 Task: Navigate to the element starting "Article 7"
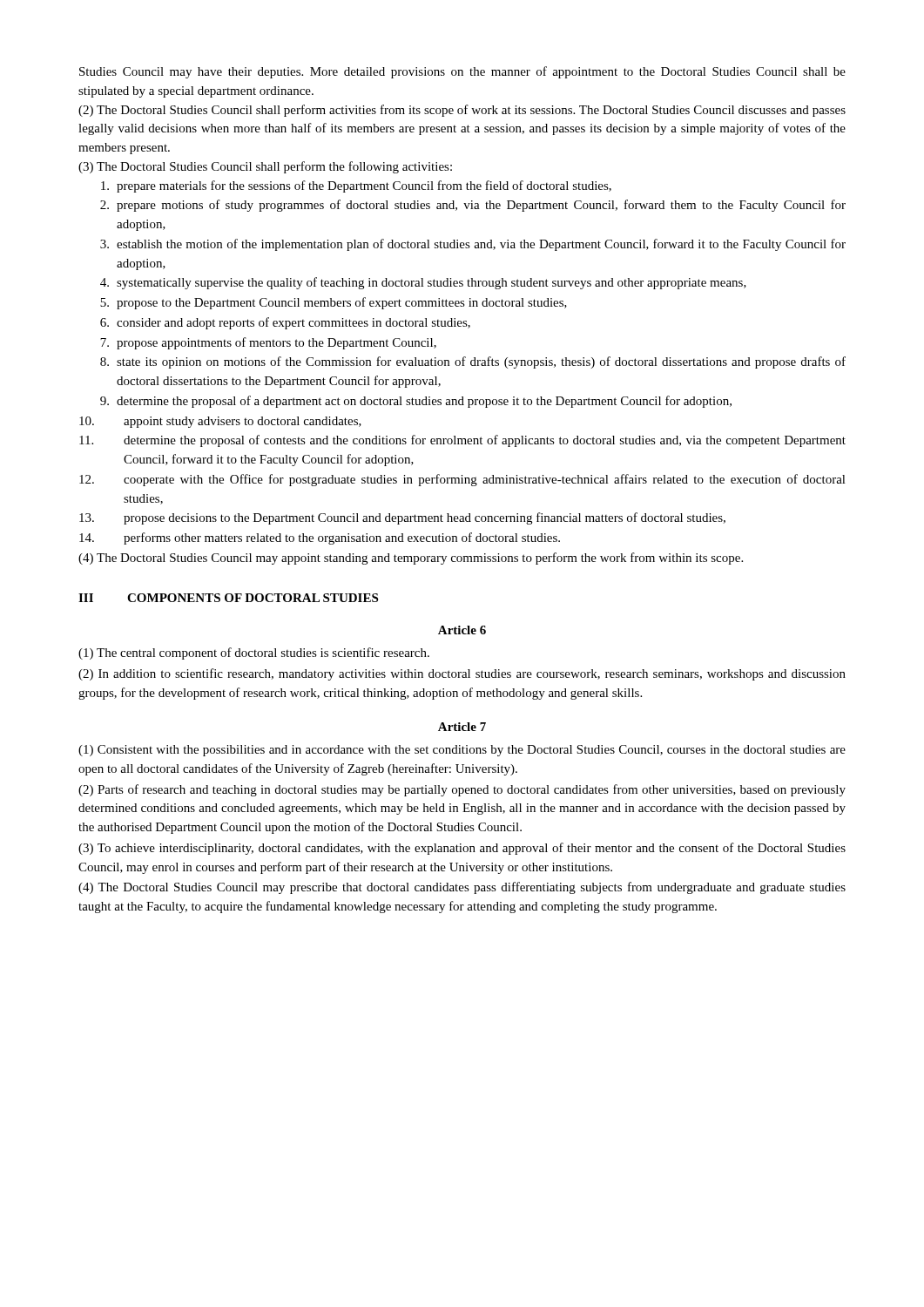[462, 727]
